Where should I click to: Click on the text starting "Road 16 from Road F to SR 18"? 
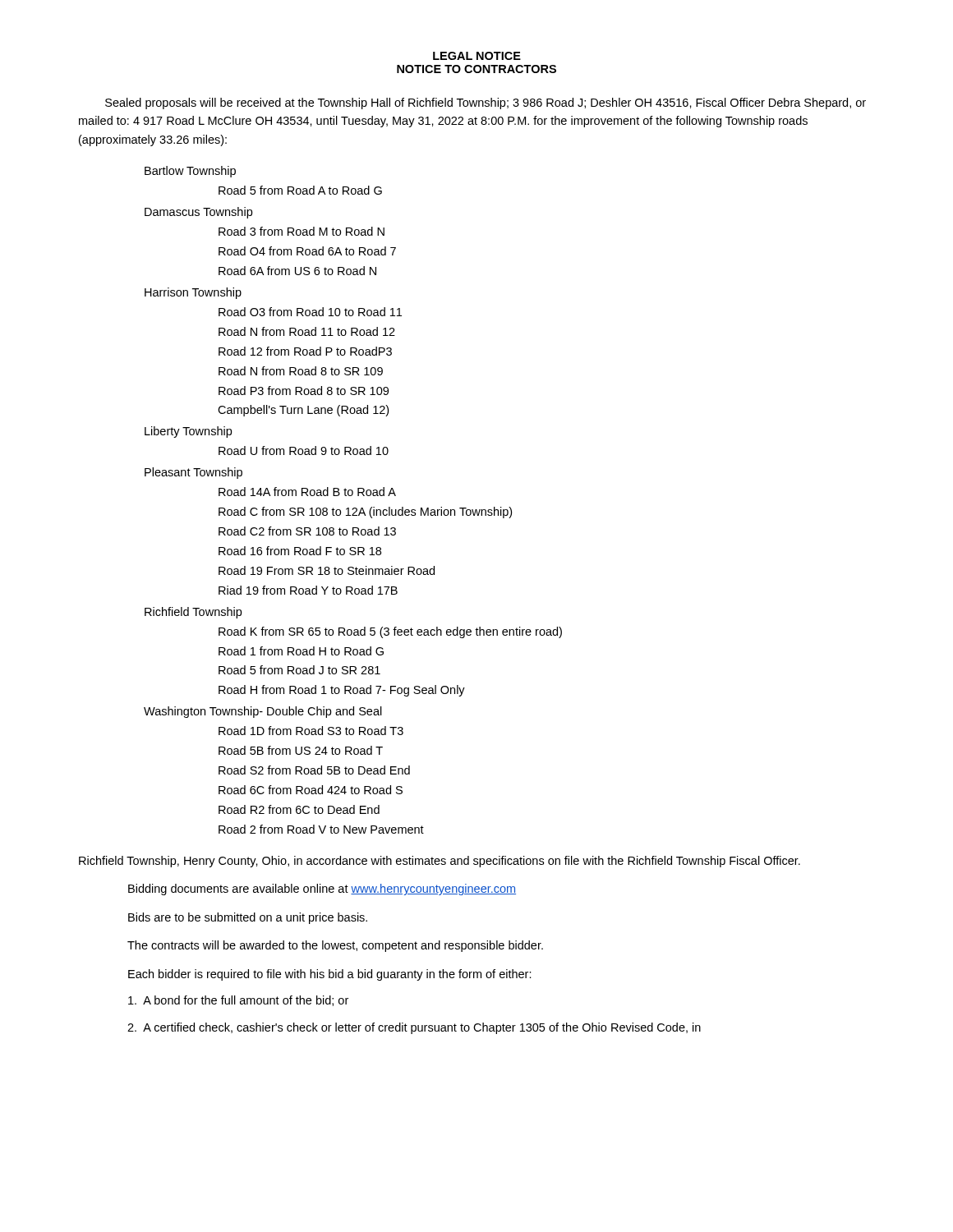click(x=300, y=551)
